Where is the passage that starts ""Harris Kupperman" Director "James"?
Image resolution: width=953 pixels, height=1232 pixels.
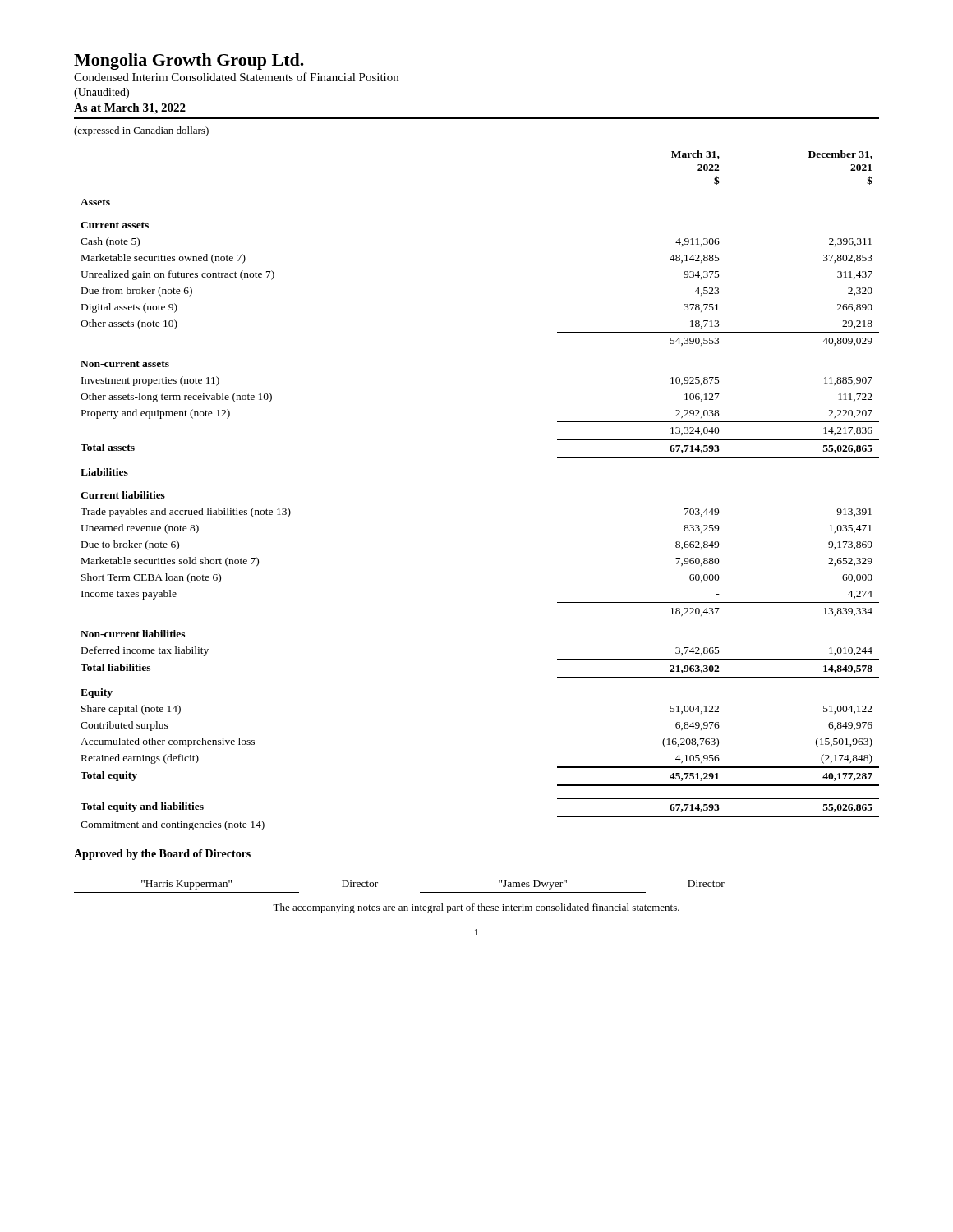pos(476,884)
